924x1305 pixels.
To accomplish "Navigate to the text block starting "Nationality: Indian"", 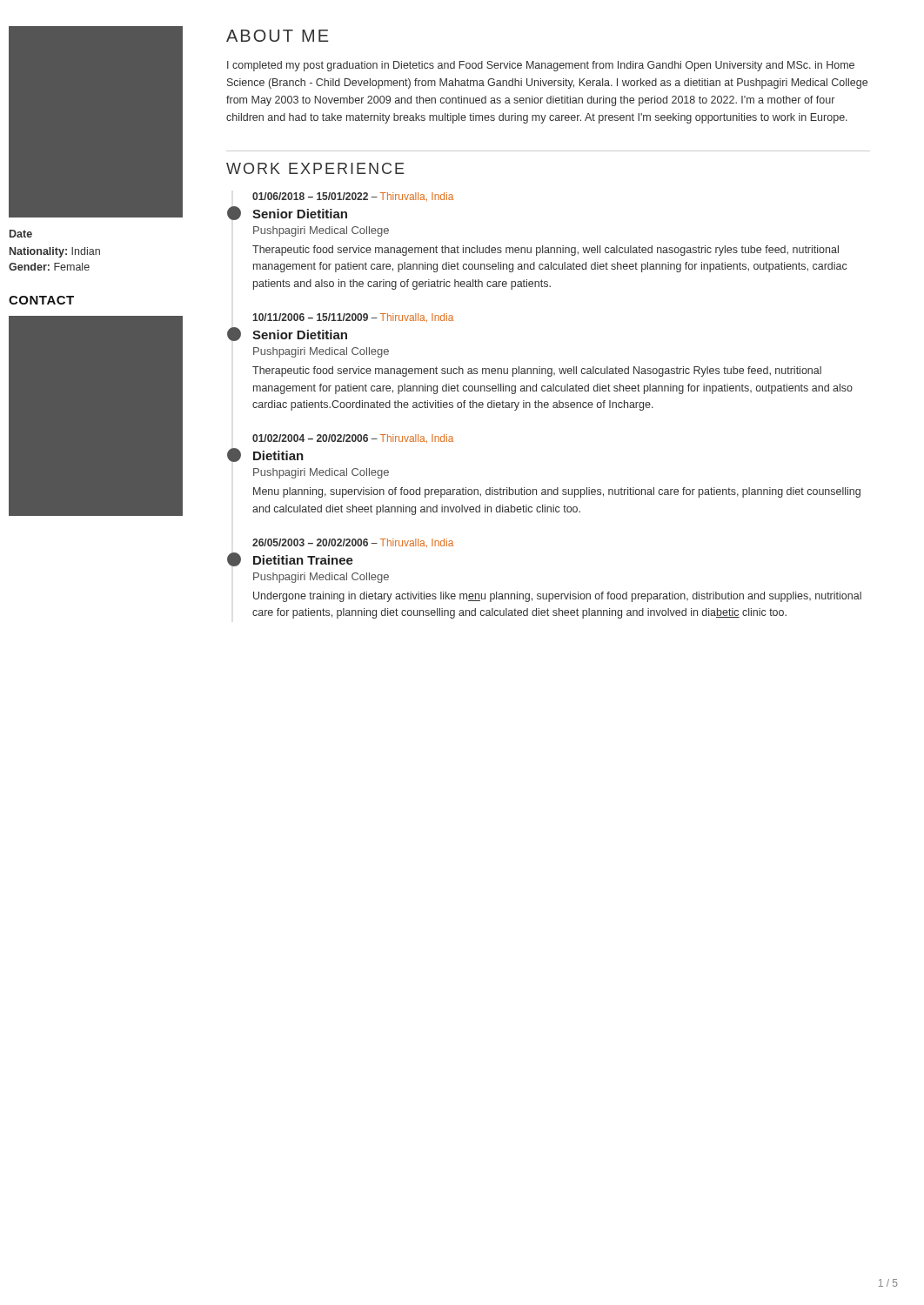I will (55, 251).
